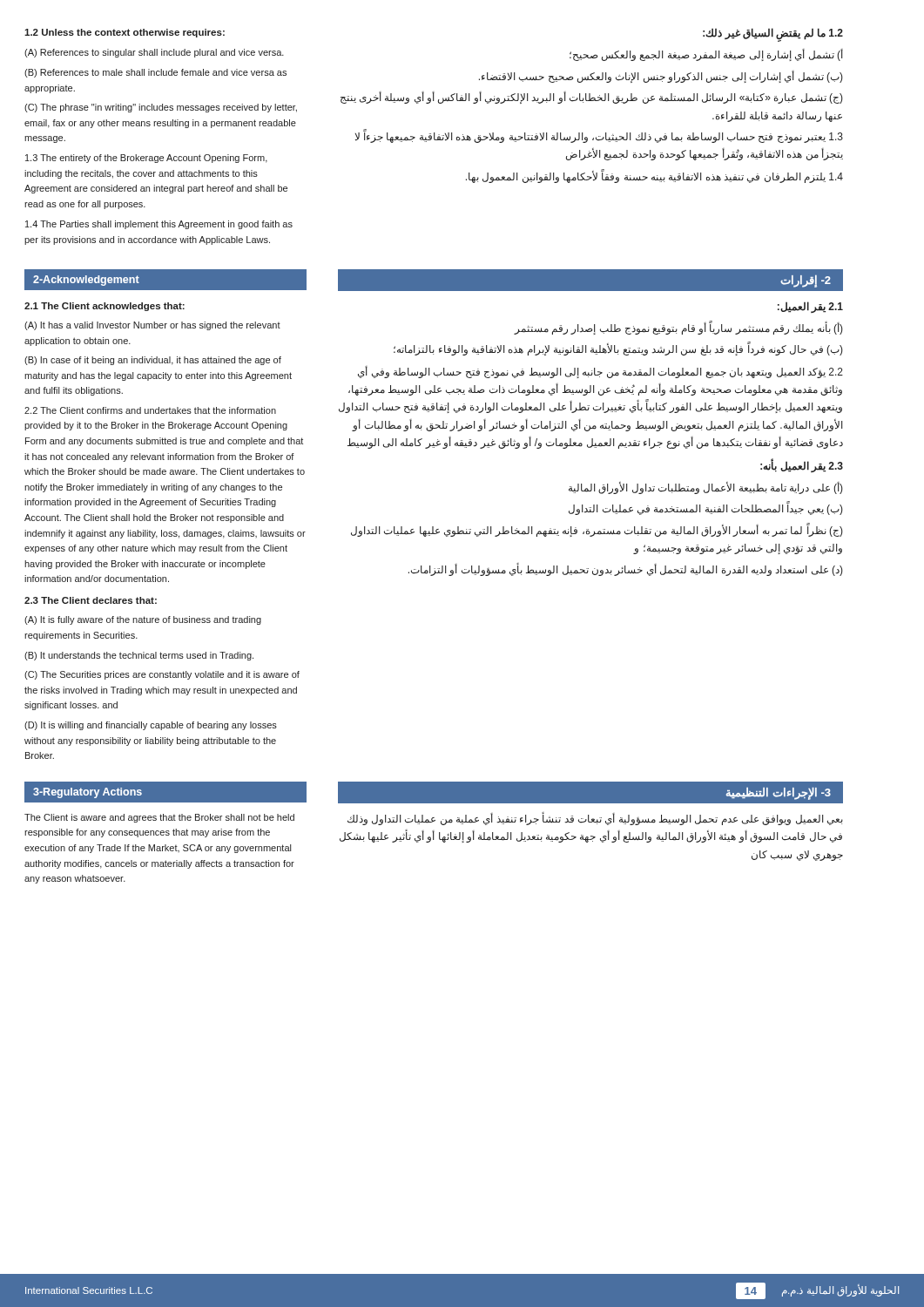Locate the passage starting "(ب) يعي جيداً المصطلحات الفنية المستخدمة في"
The height and width of the screenshot is (1307, 924).
(x=706, y=509)
